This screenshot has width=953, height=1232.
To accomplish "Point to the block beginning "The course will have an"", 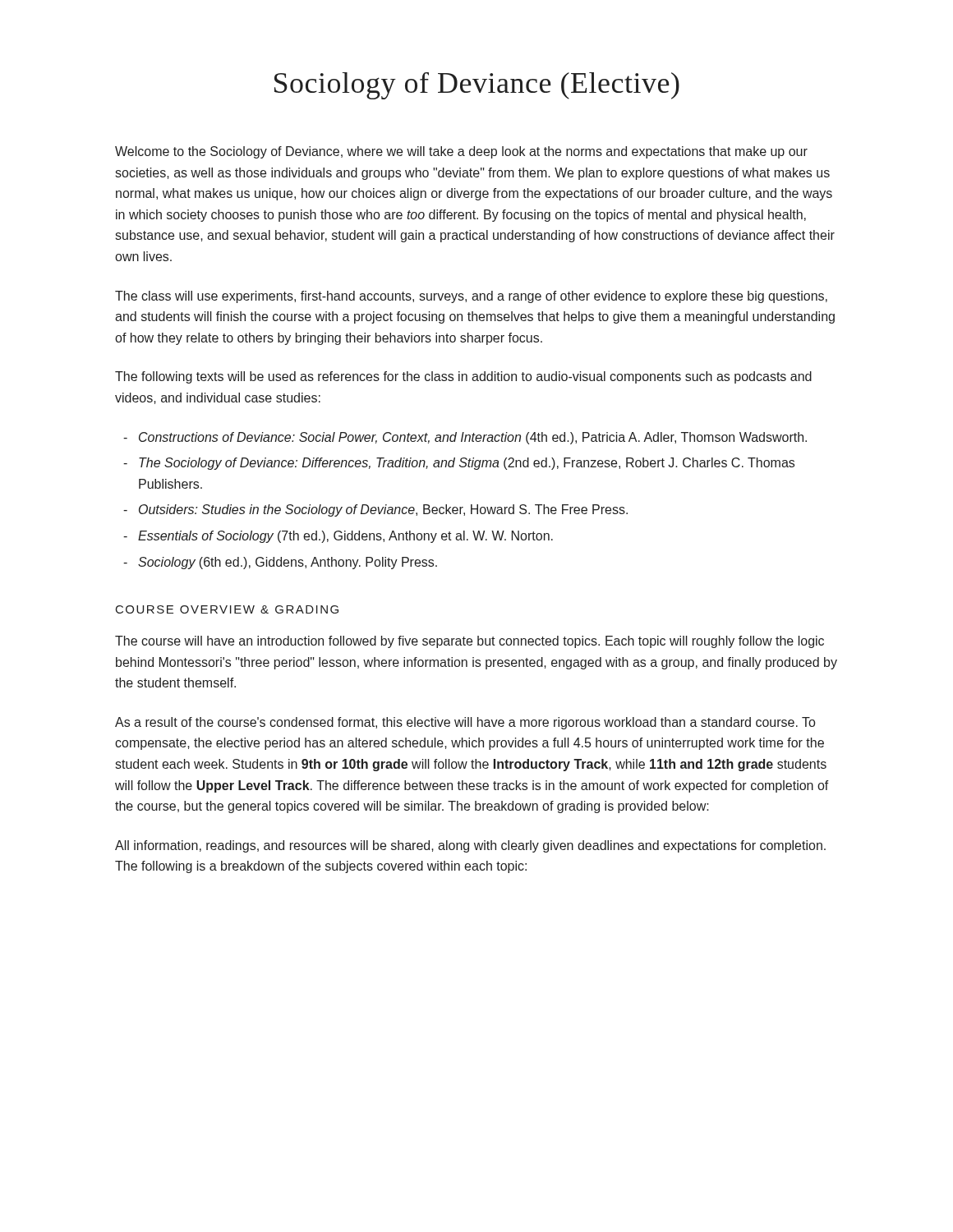I will coord(476,662).
